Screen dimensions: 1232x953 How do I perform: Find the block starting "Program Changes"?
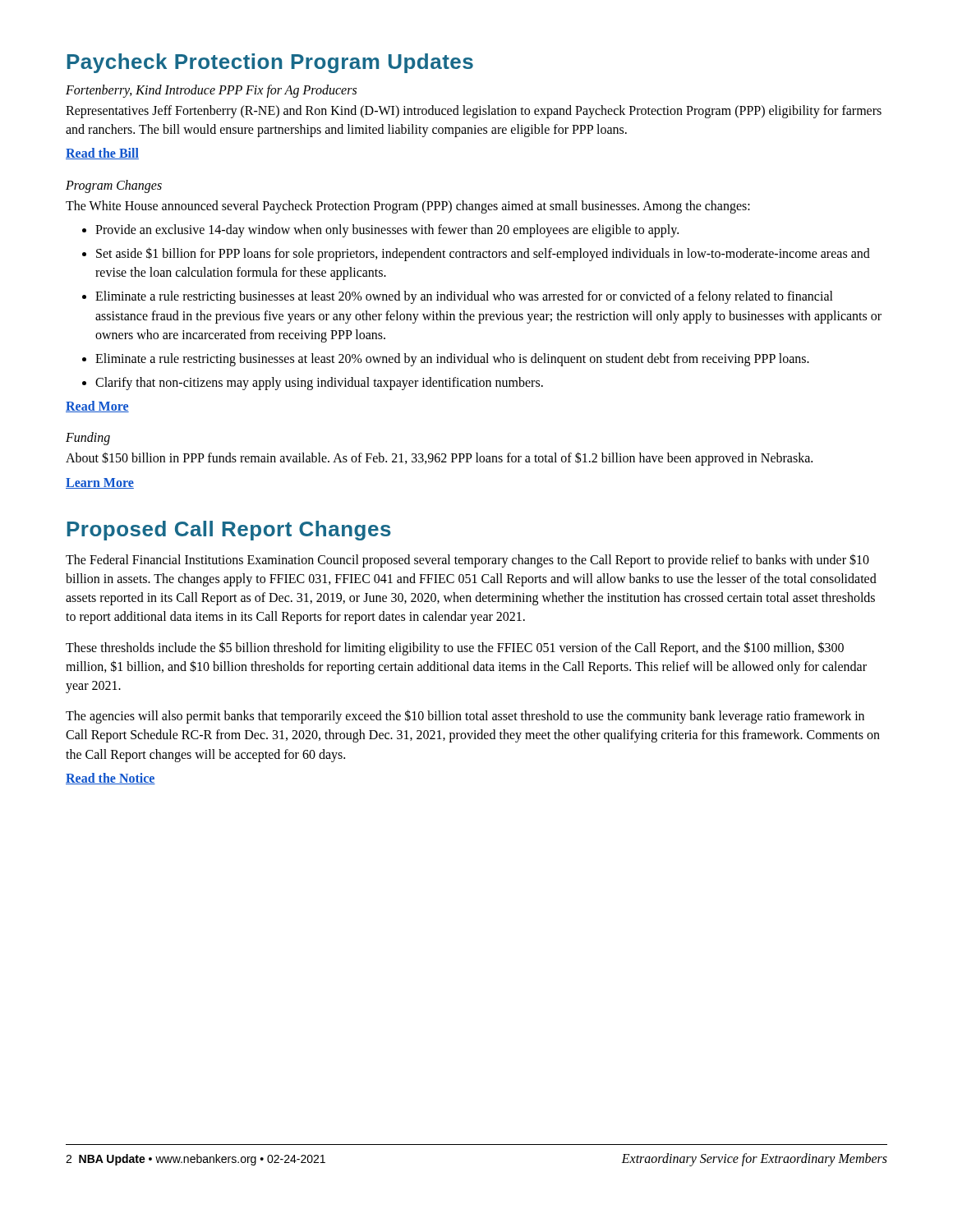point(114,186)
